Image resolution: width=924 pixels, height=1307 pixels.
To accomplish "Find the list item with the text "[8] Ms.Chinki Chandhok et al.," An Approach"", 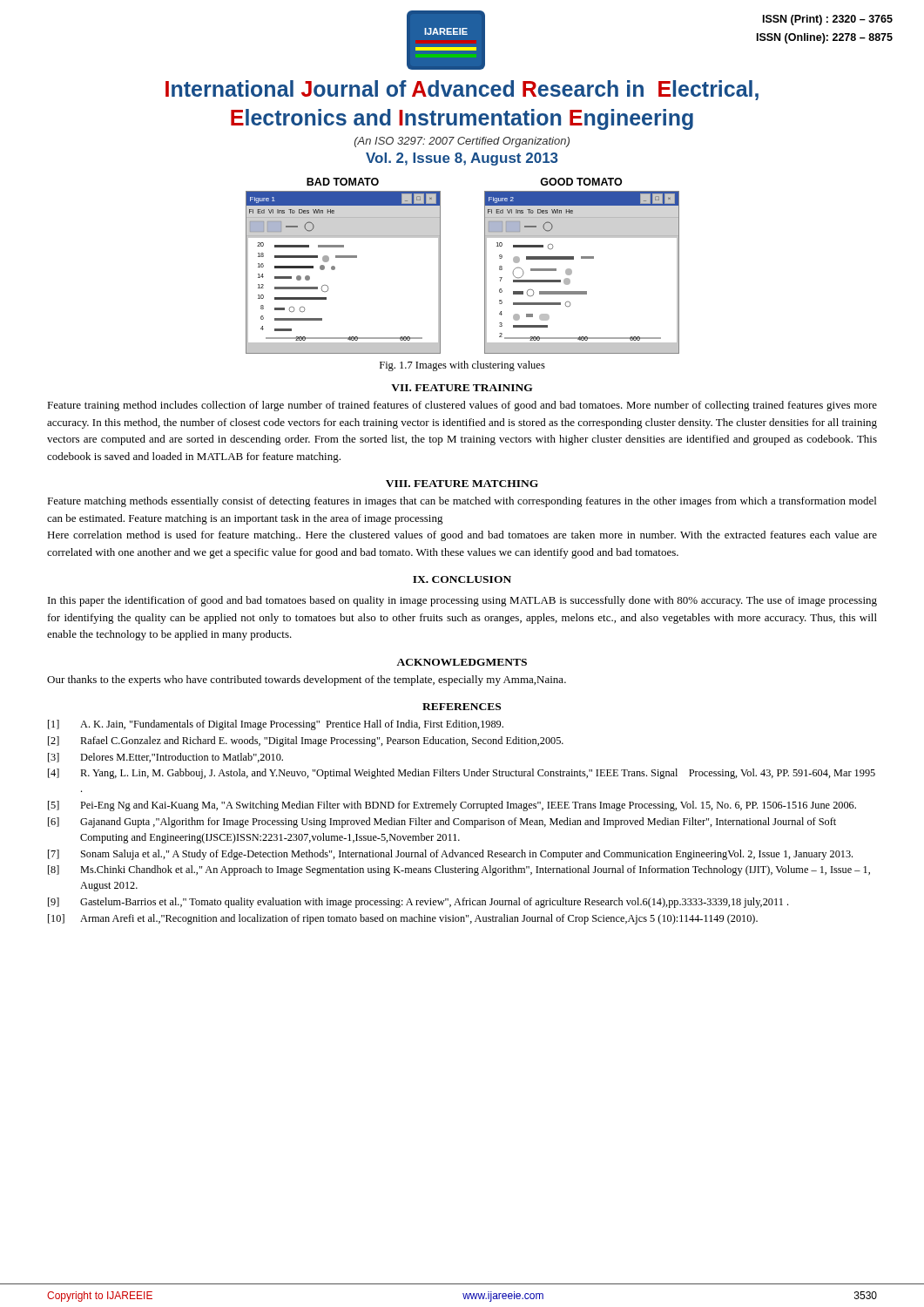I will click(x=462, y=879).
